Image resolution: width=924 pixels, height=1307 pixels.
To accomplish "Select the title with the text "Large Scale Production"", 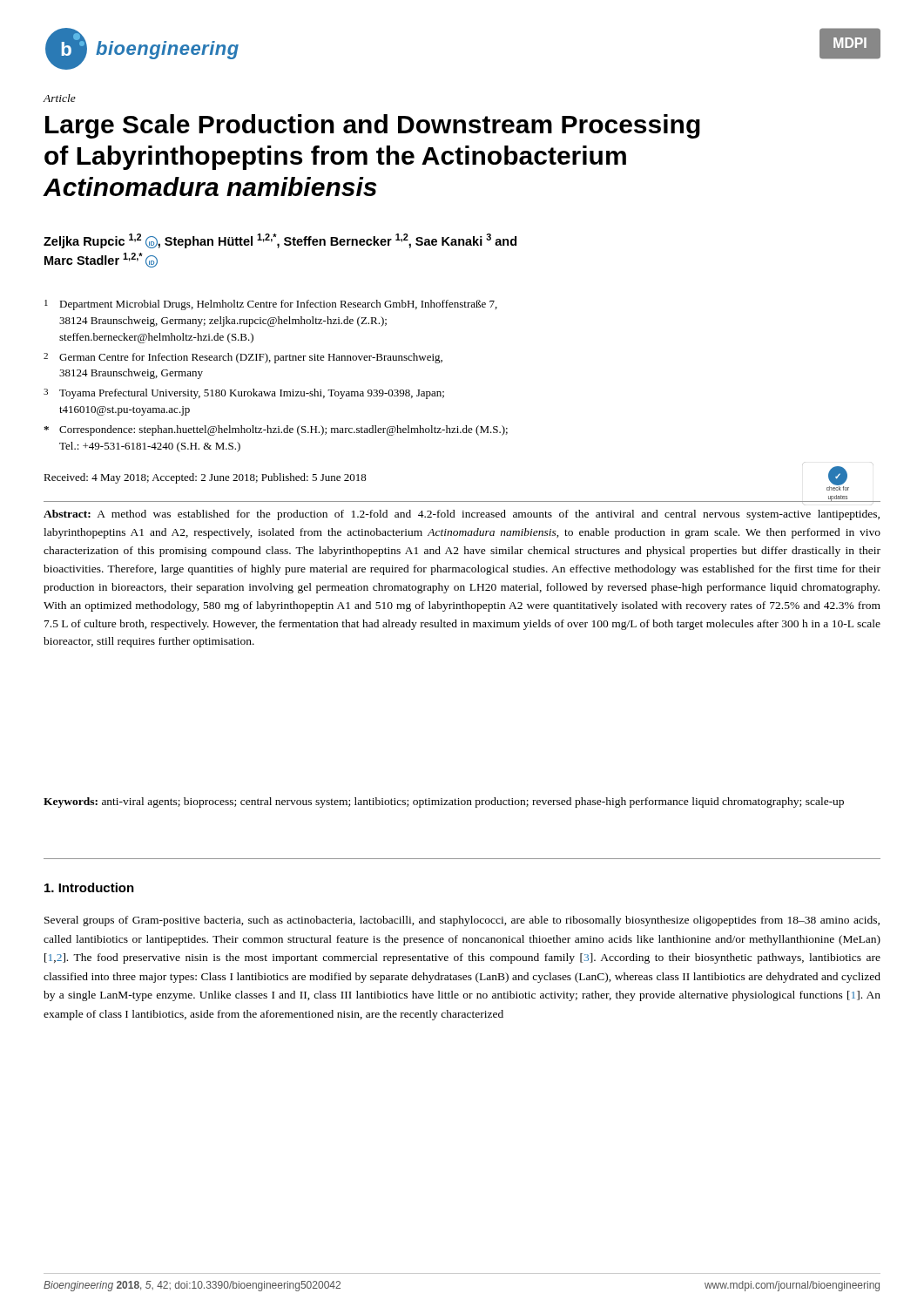I will [462, 156].
